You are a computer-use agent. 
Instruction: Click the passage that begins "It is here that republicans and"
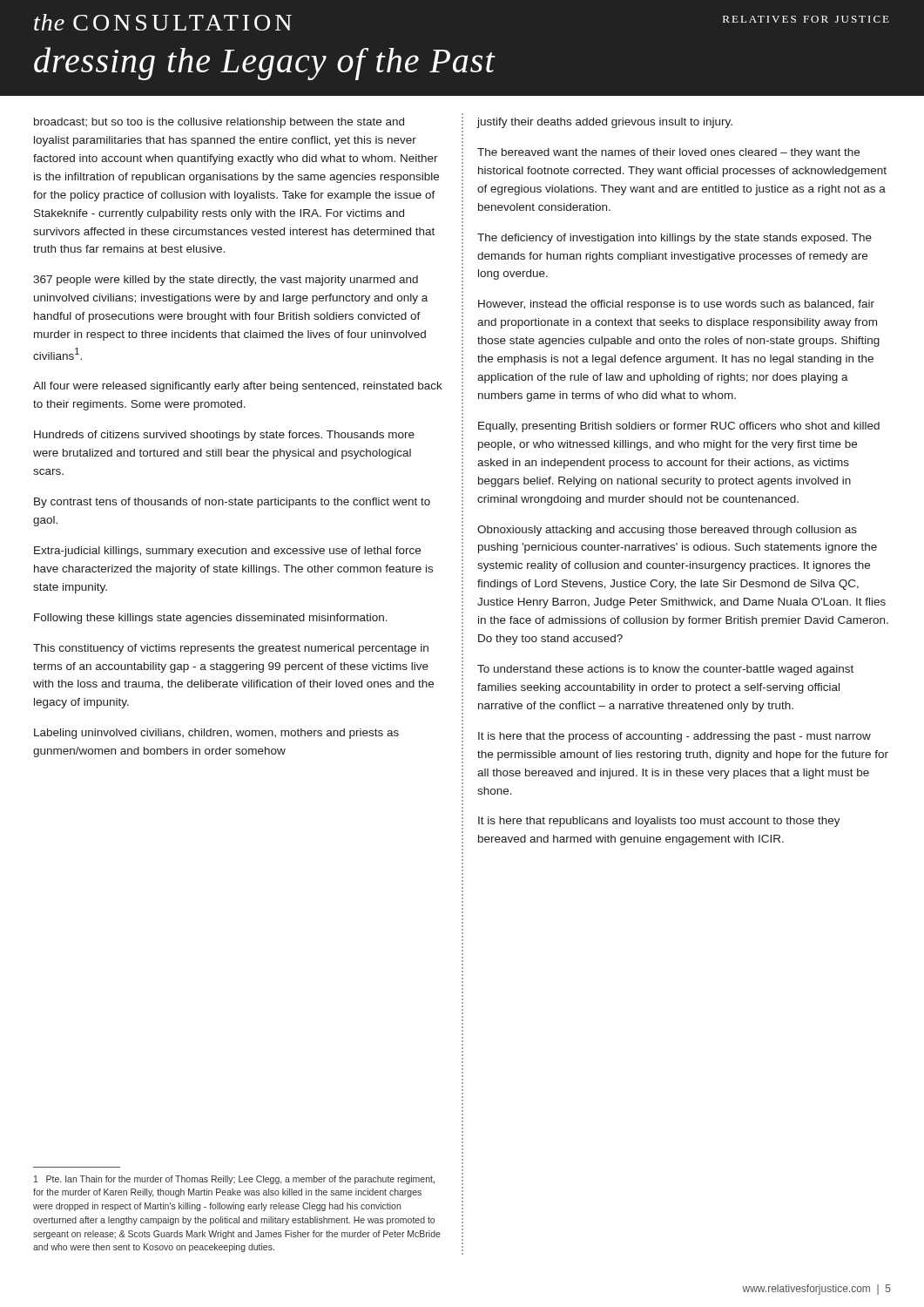point(659,830)
